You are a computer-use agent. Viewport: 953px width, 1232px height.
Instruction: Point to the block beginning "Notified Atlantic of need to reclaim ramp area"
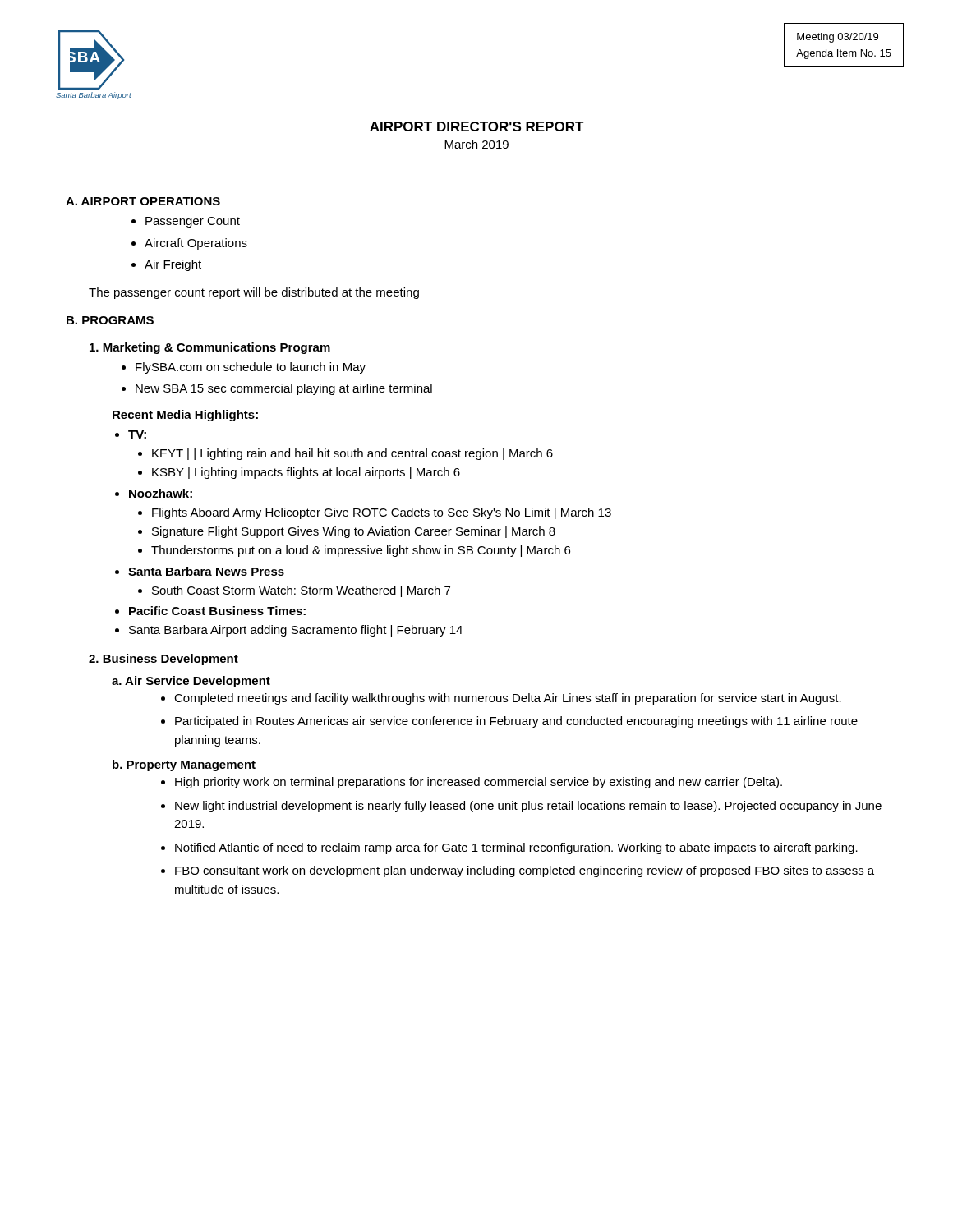(x=522, y=847)
